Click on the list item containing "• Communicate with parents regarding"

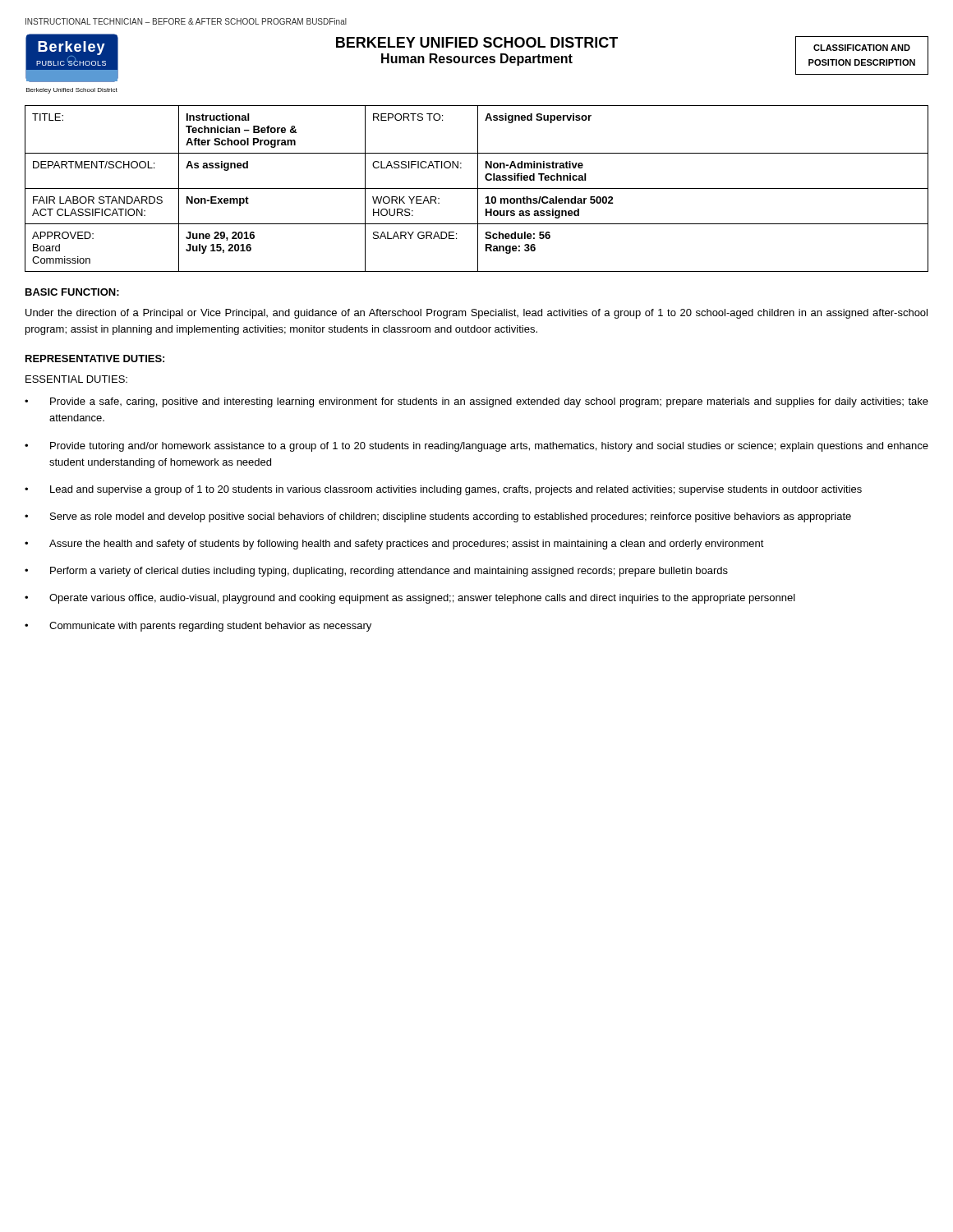point(198,626)
